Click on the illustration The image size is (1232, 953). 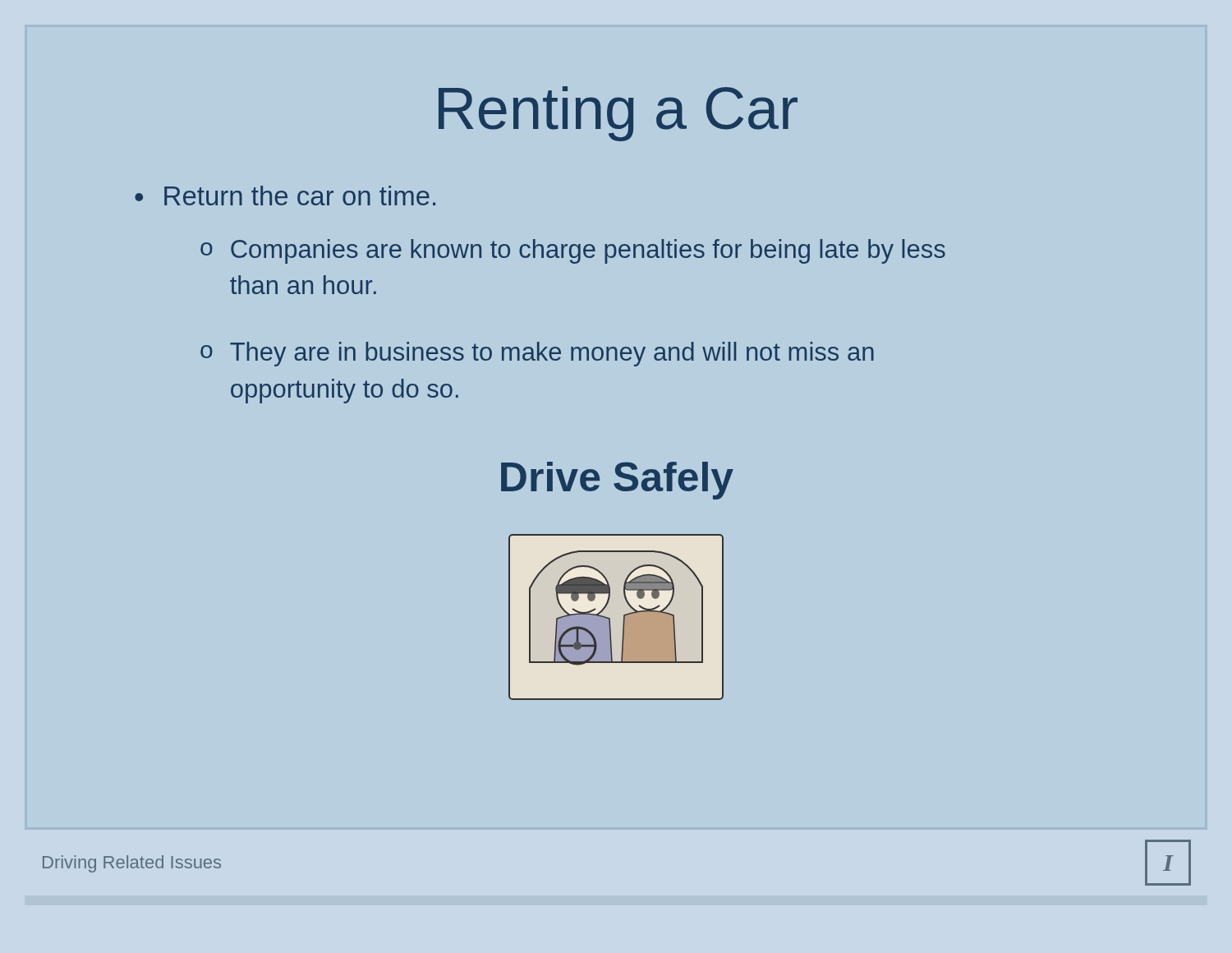coord(616,619)
